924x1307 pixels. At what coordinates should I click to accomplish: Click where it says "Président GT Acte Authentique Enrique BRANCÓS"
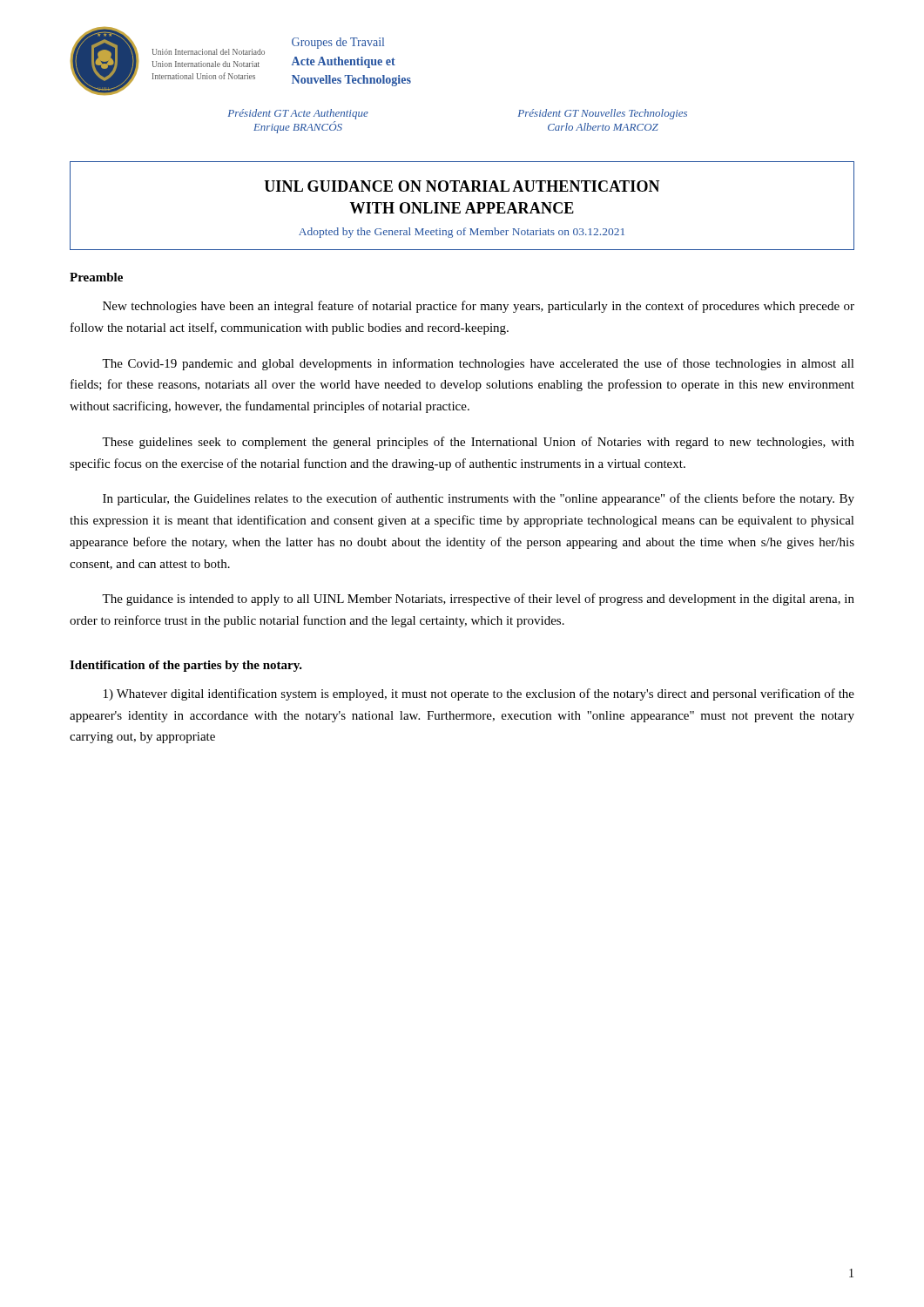[298, 120]
